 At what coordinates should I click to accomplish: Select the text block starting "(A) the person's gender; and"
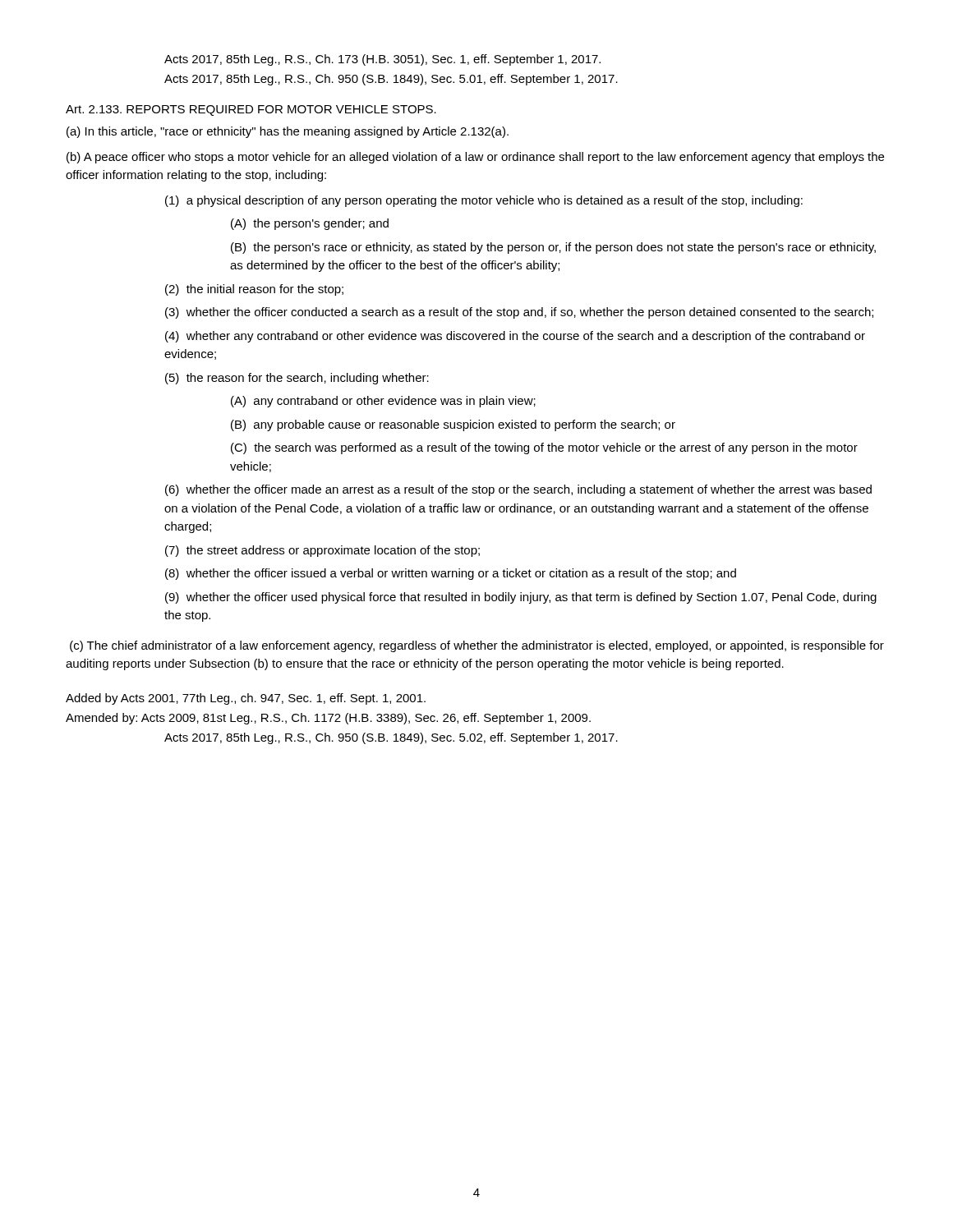[x=310, y=223]
